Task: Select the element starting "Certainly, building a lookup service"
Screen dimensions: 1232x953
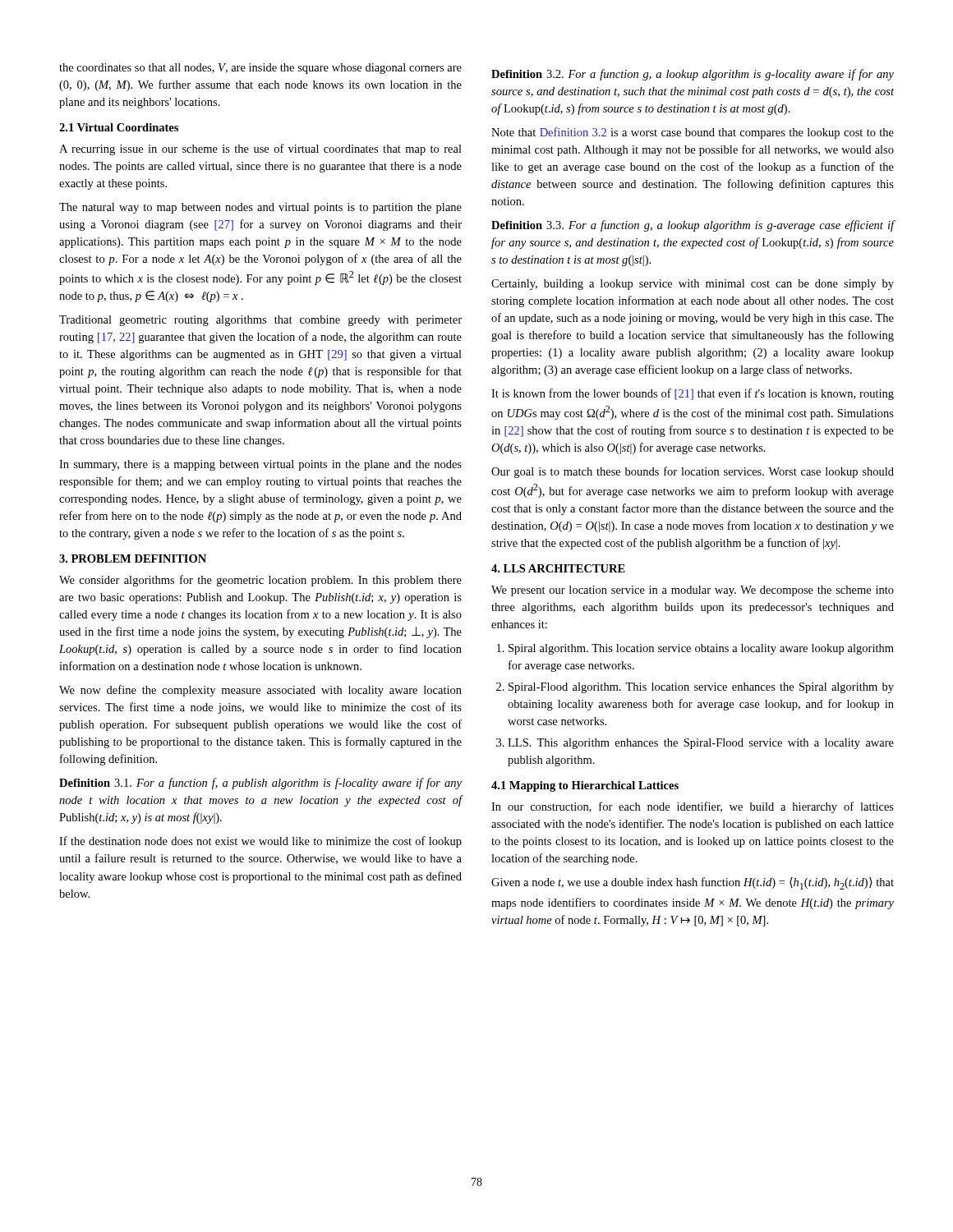Action: (x=693, y=414)
